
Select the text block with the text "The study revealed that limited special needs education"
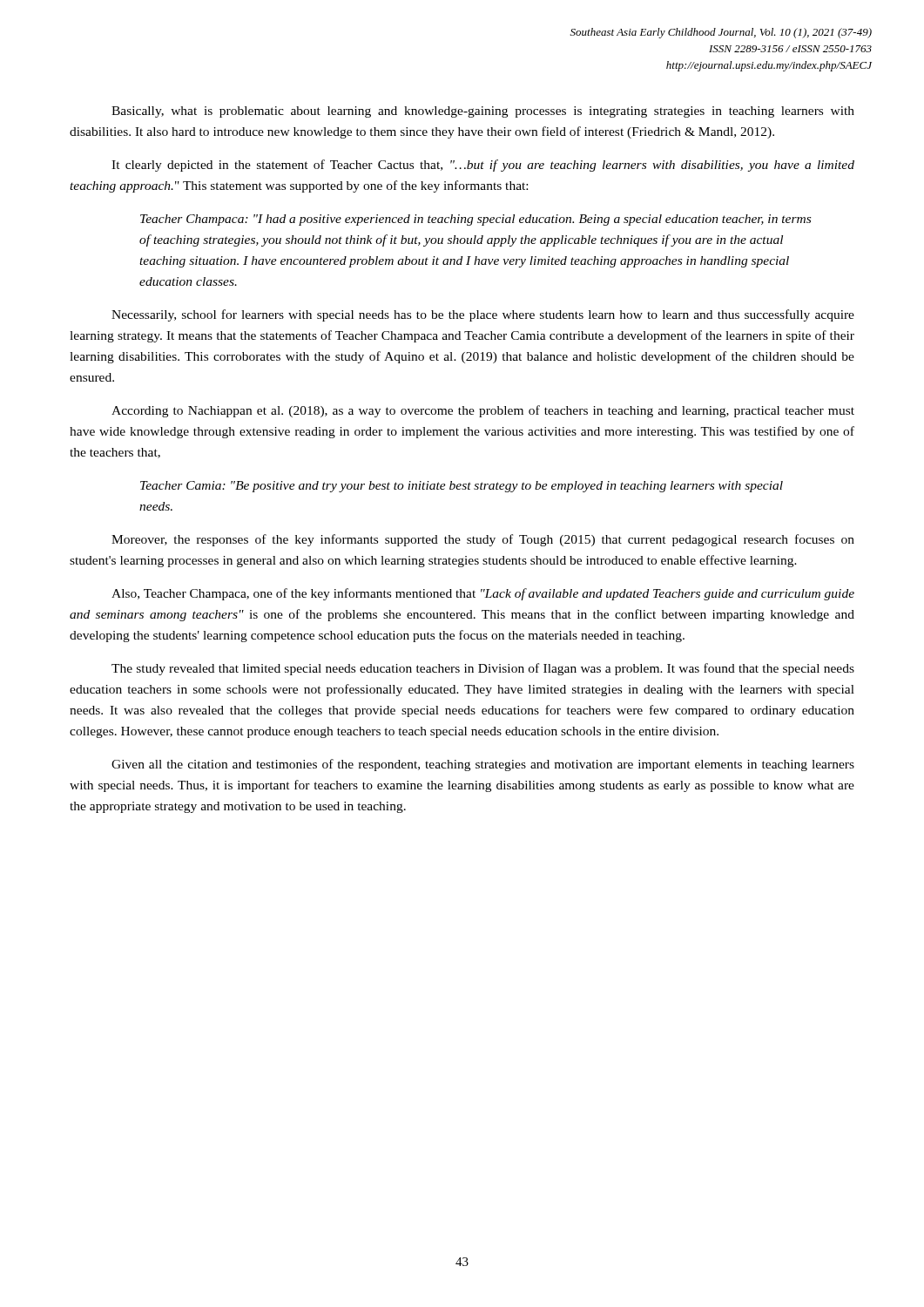(x=462, y=700)
